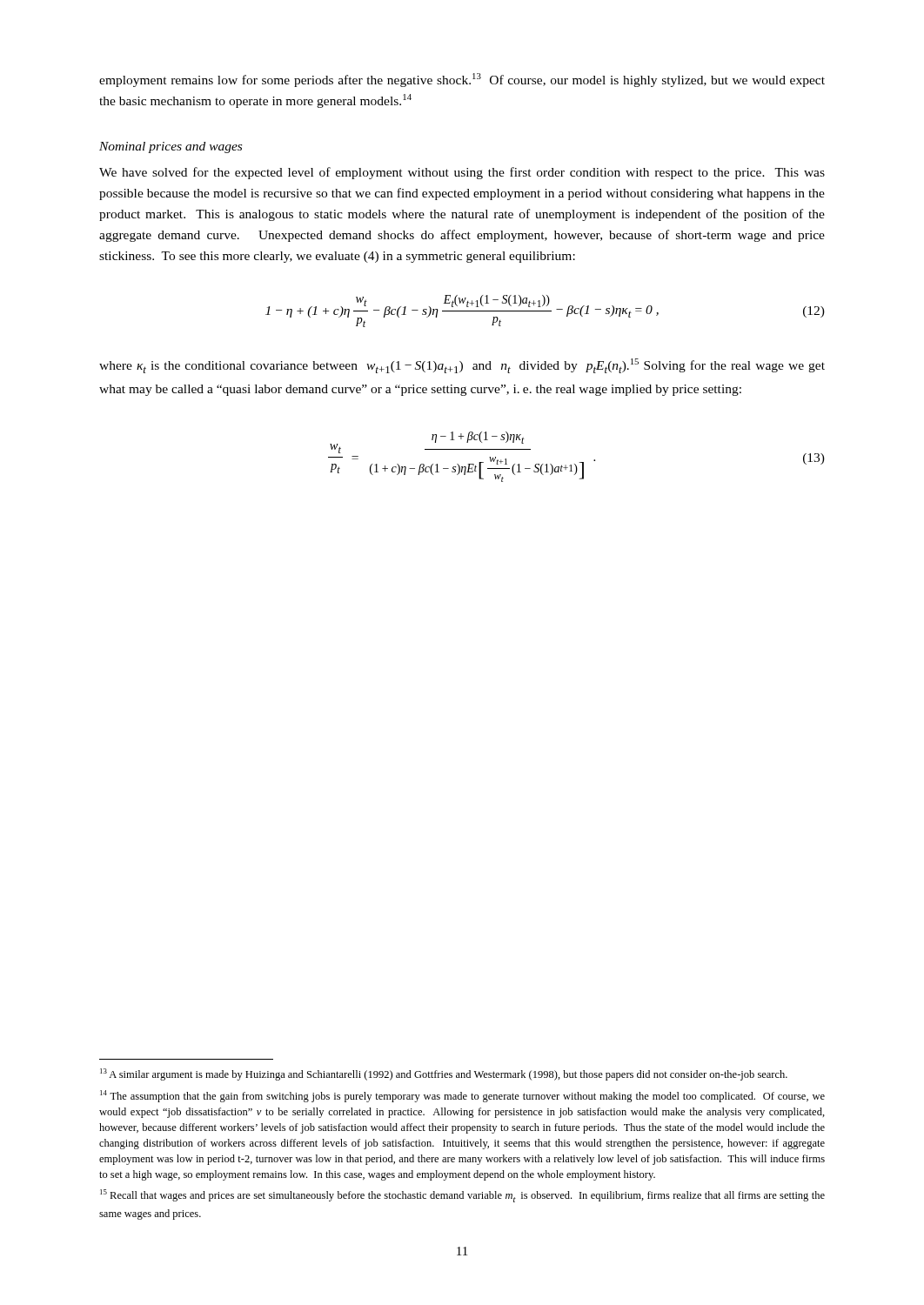Click on the text block starting "employment remains low for some"

pos(462,89)
